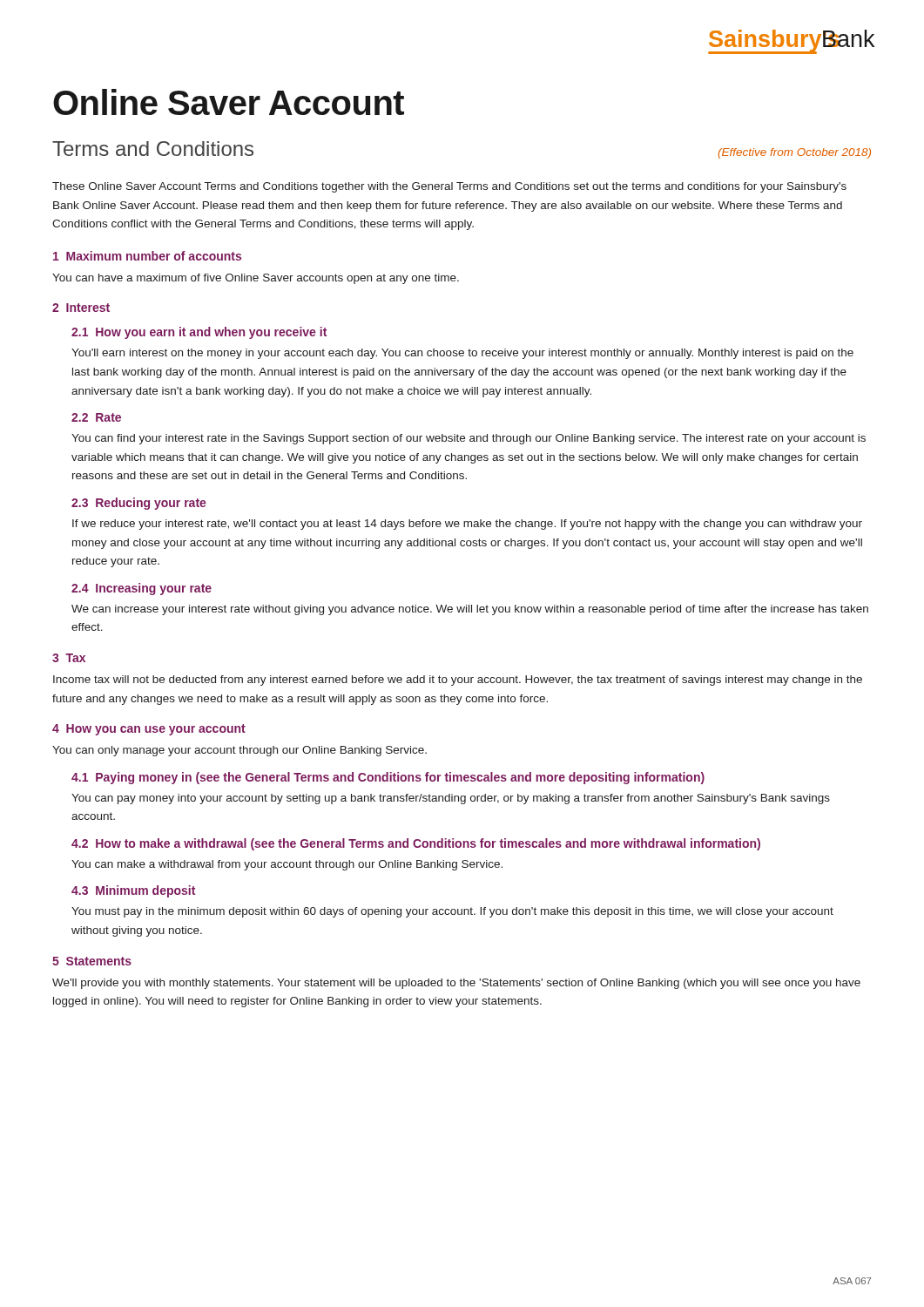Locate the text starting "You can only manage your account"
924x1307 pixels.
click(x=240, y=750)
